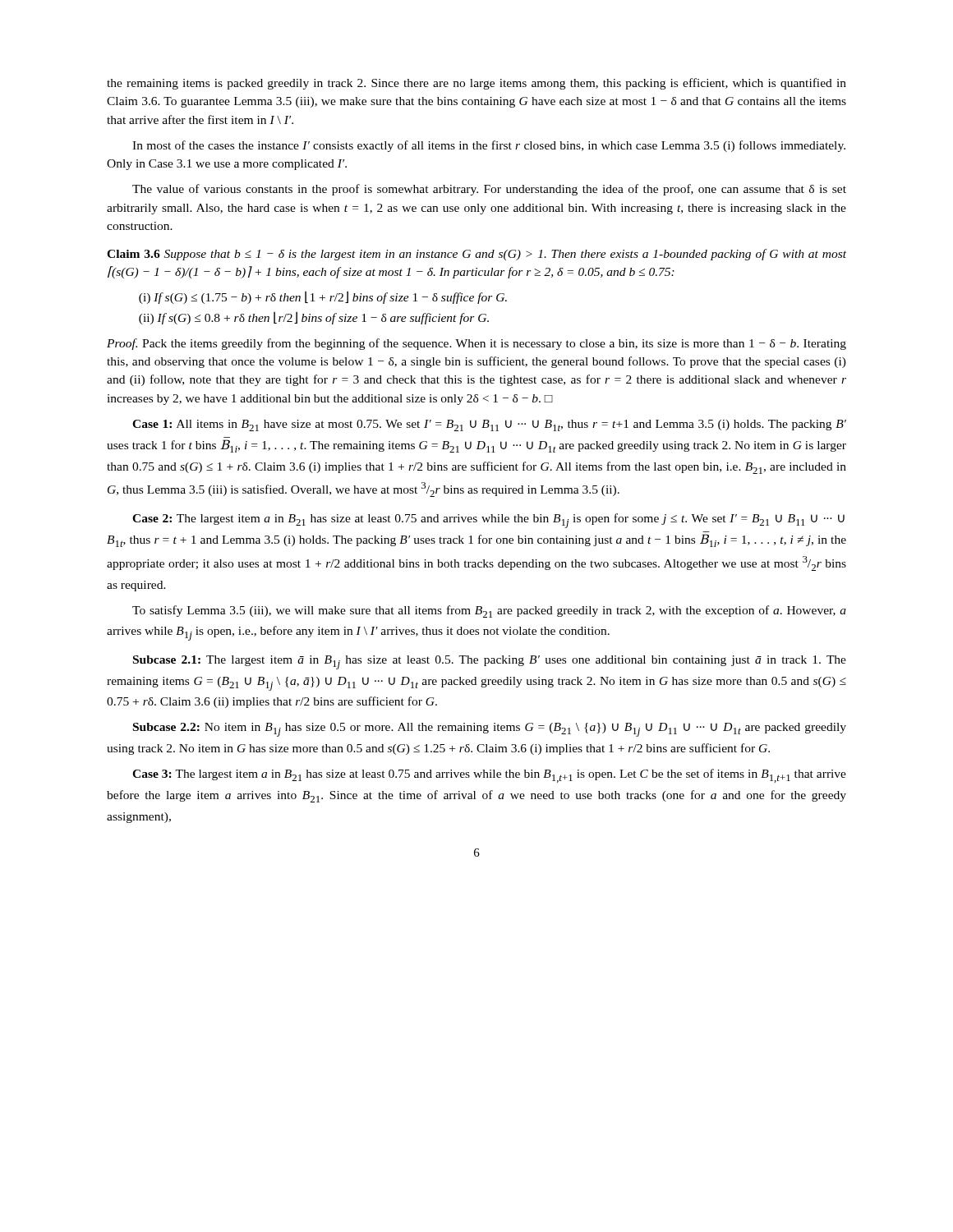
Task: Select the text block that says "Case 1: All items"
Action: click(476, 458)
